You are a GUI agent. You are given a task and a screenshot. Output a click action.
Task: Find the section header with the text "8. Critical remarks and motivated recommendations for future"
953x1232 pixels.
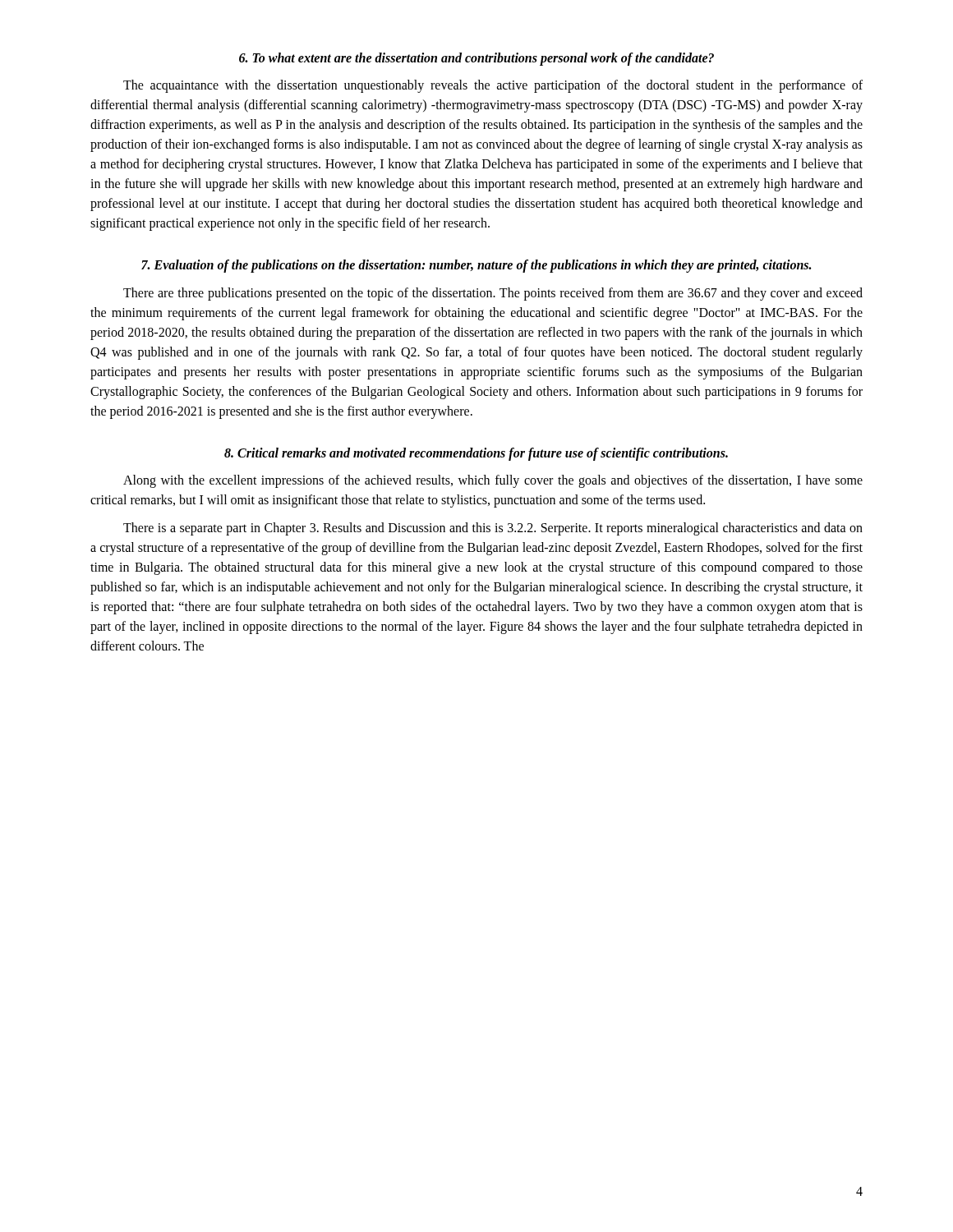point(476,453)
